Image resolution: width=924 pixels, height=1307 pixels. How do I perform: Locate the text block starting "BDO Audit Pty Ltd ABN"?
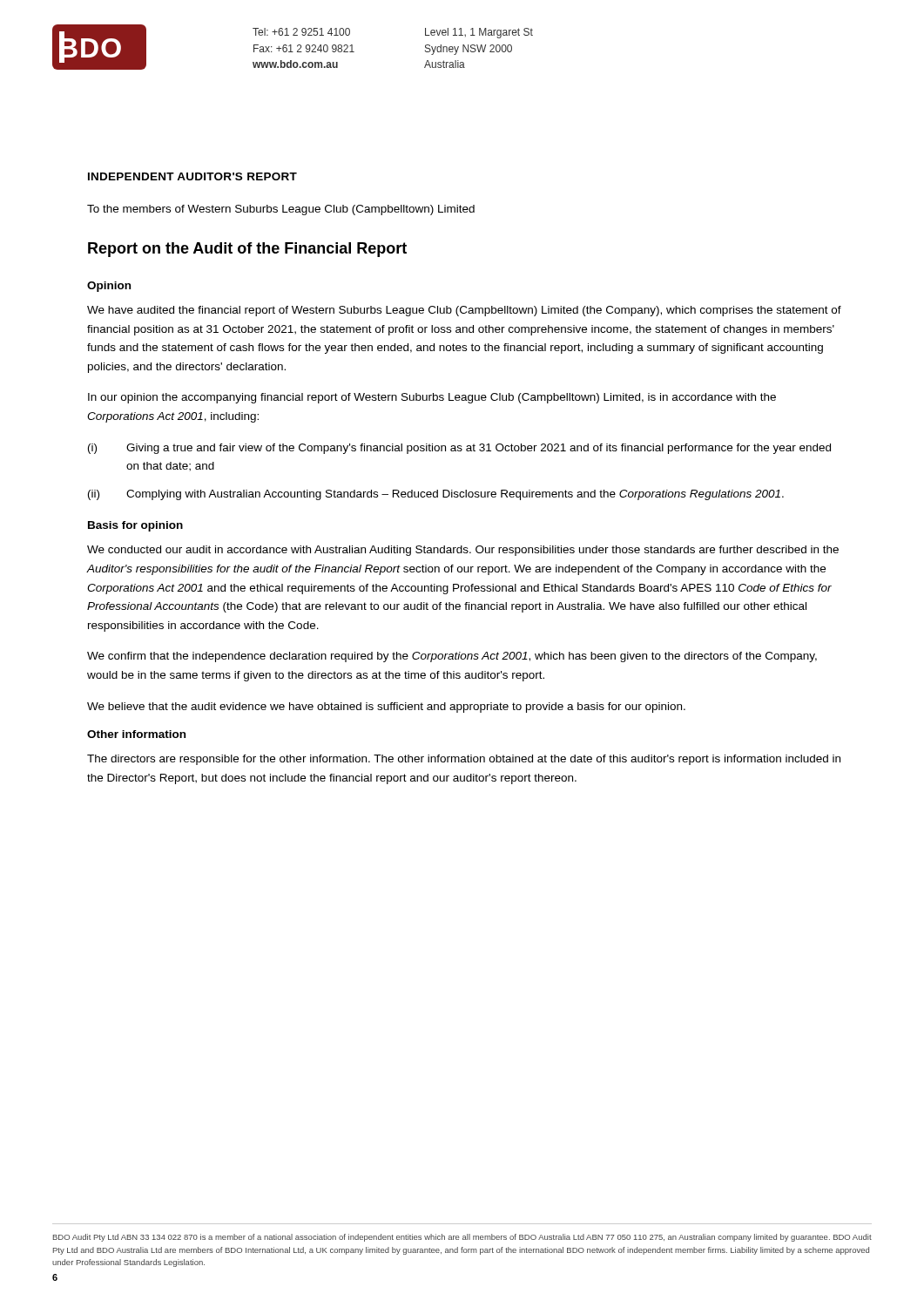(462, 1249)
